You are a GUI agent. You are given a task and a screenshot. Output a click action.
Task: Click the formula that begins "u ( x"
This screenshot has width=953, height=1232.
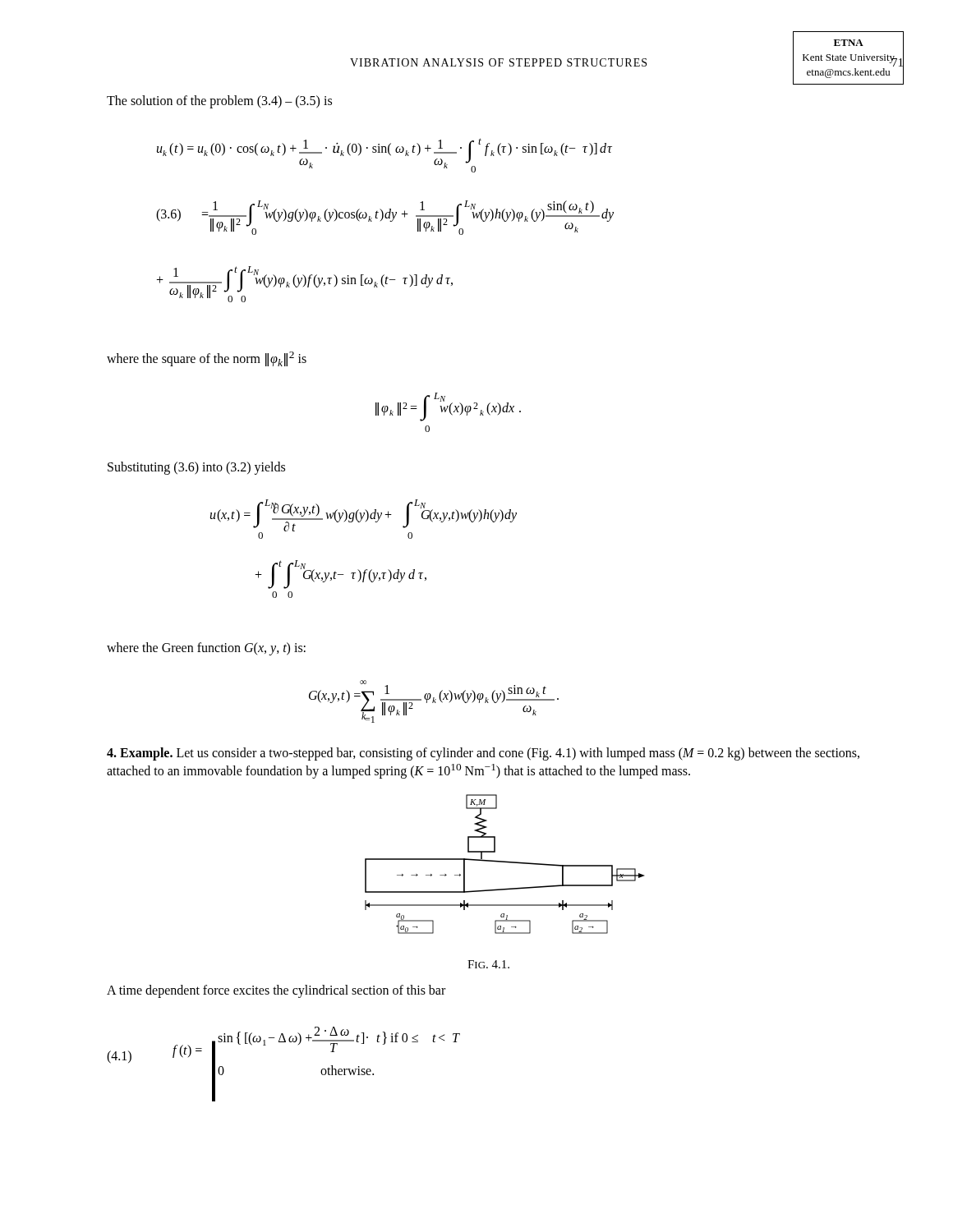(x=364, y=519)
